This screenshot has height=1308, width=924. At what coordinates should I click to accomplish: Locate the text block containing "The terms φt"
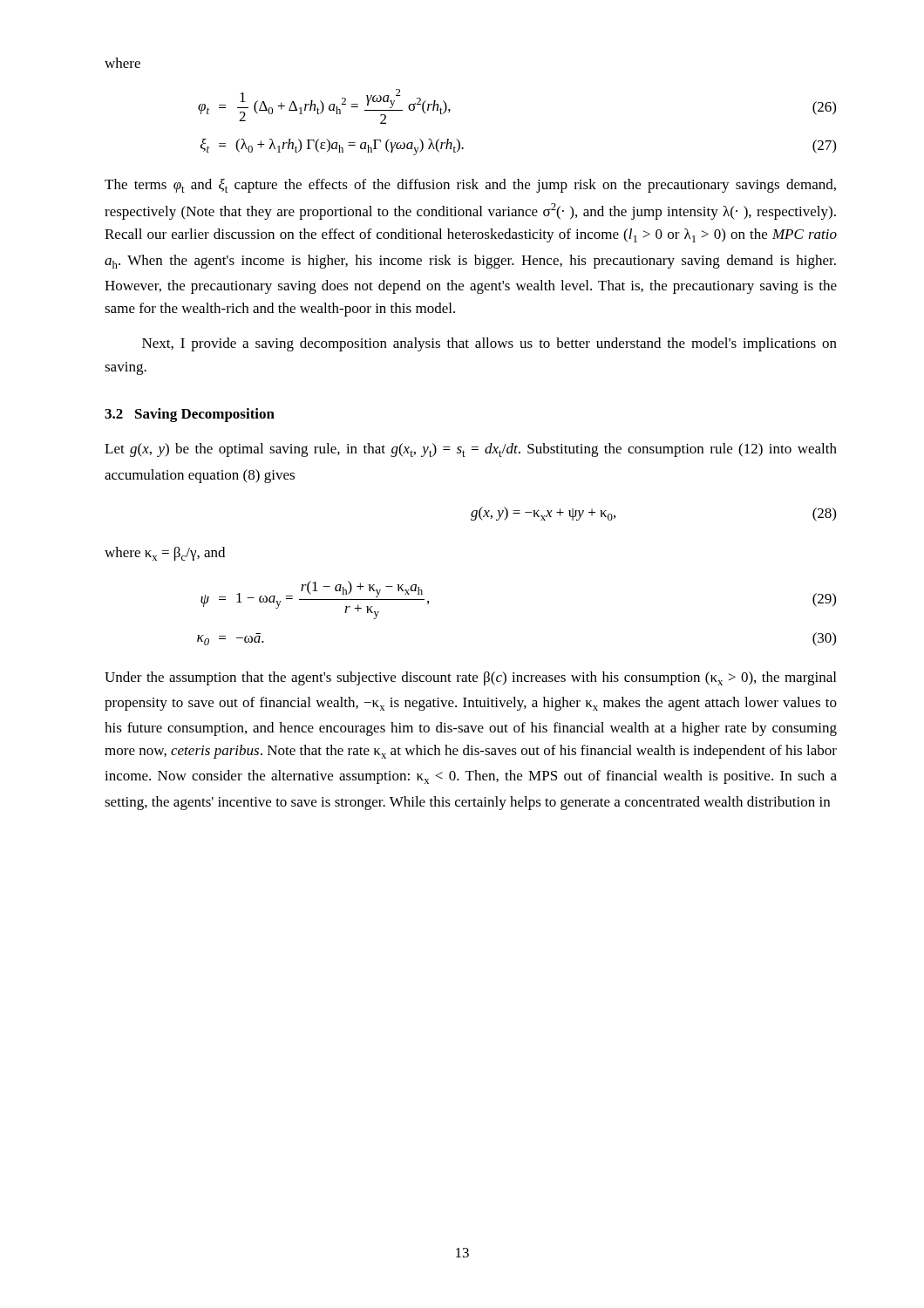tap(471, 246)
